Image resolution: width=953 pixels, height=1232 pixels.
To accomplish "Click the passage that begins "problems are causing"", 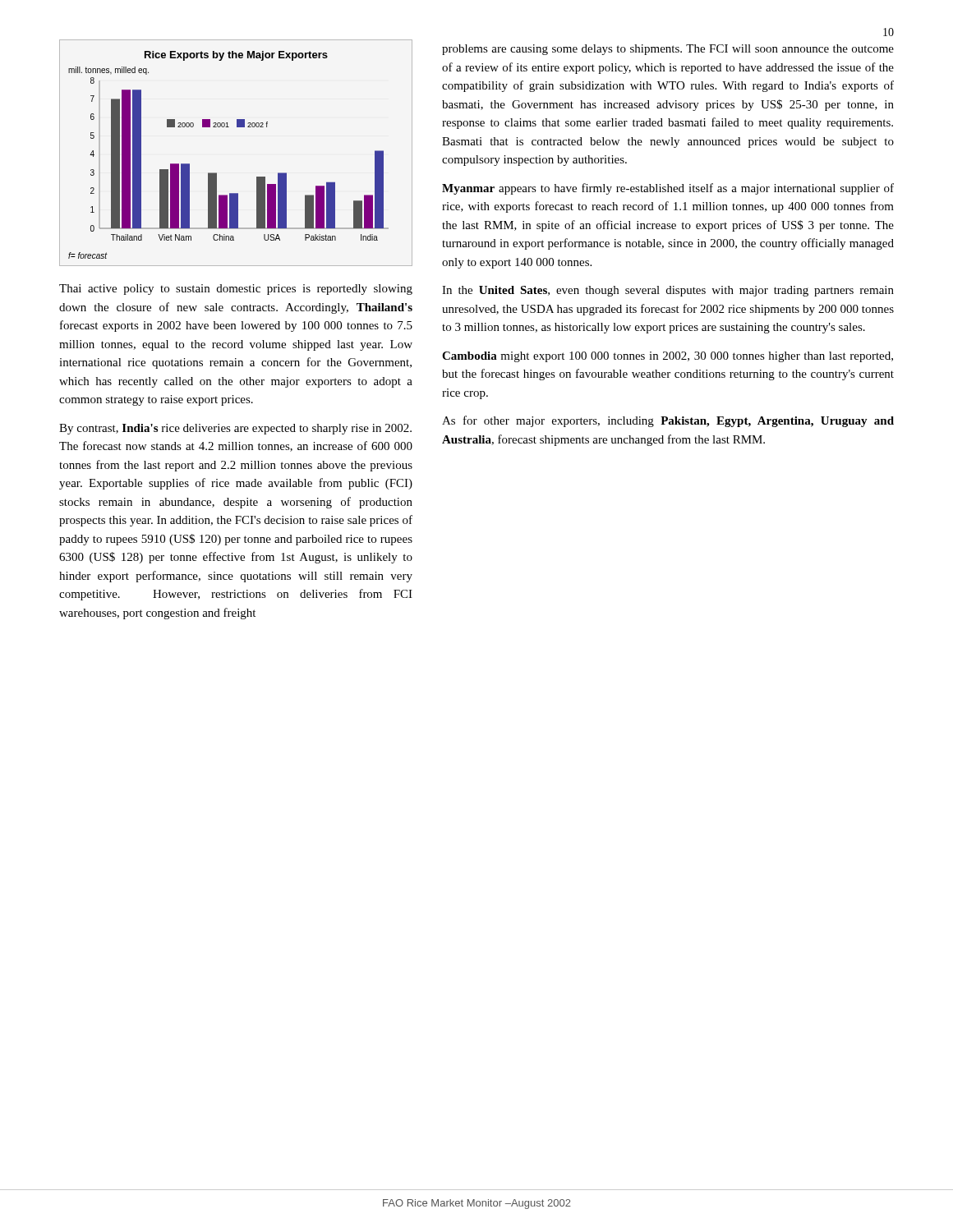I will point(668,104).
